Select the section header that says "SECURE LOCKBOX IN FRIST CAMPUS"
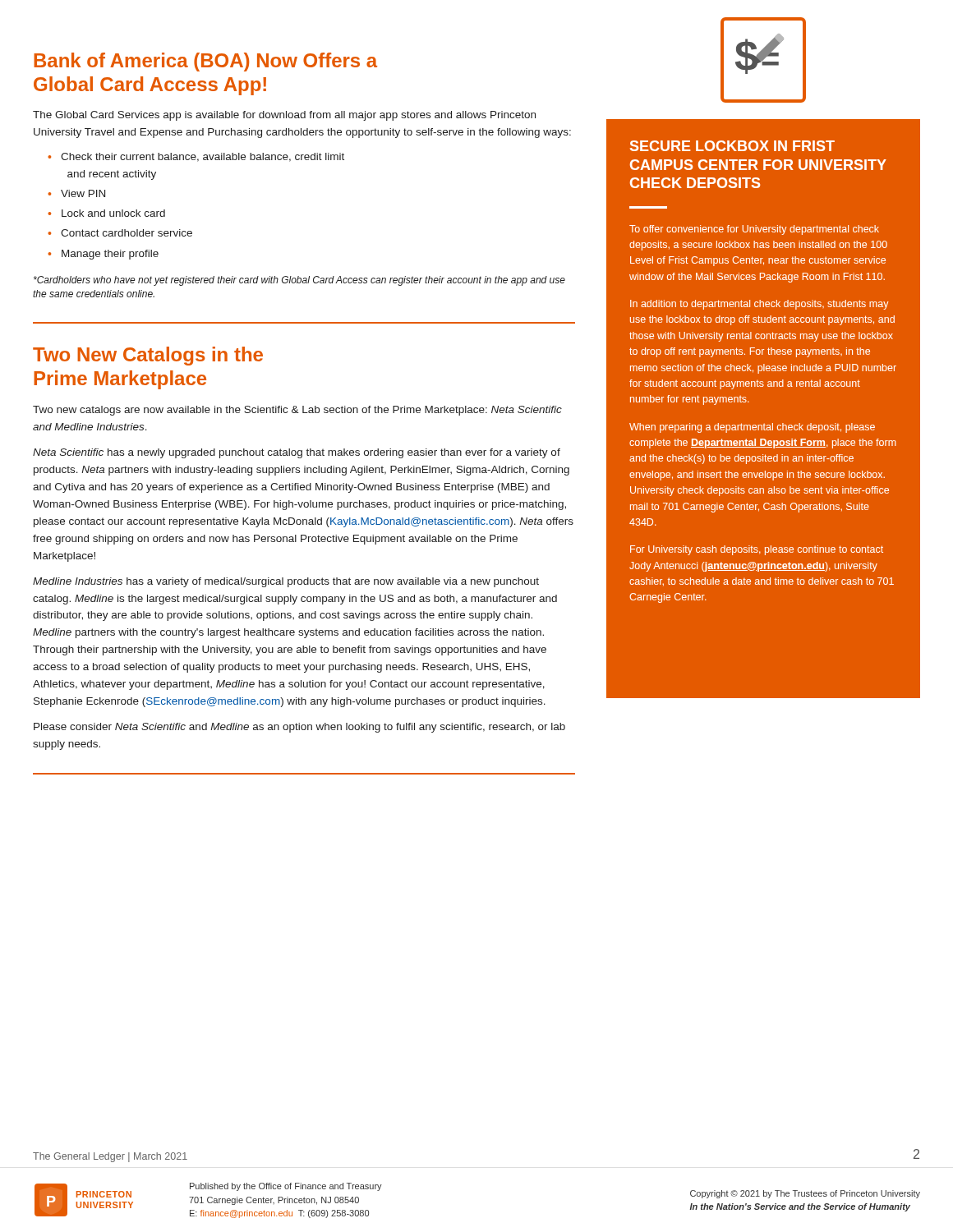953x1232 pixels. [758, 165]
